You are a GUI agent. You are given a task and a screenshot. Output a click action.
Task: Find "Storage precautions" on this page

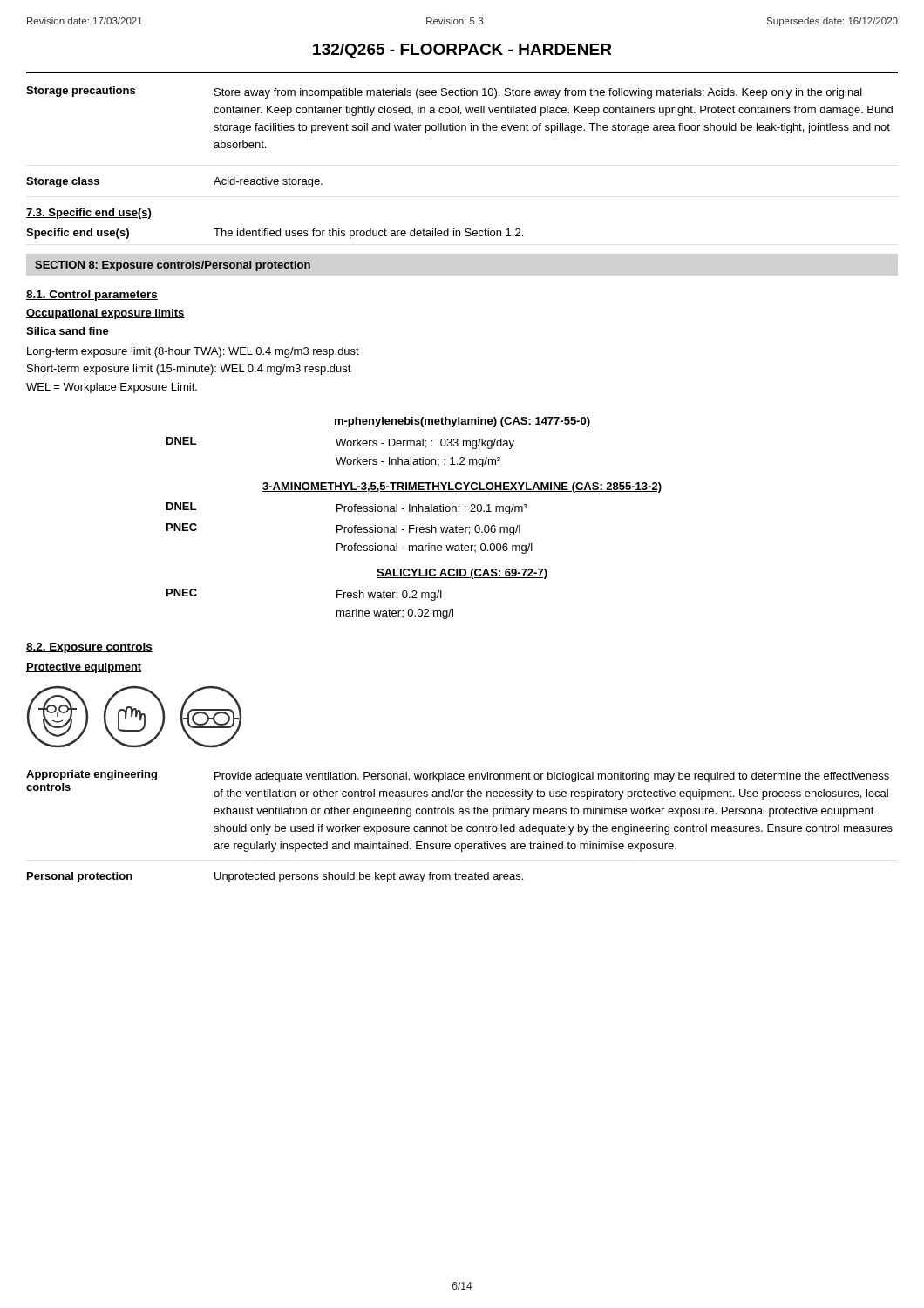click(81, 90)
